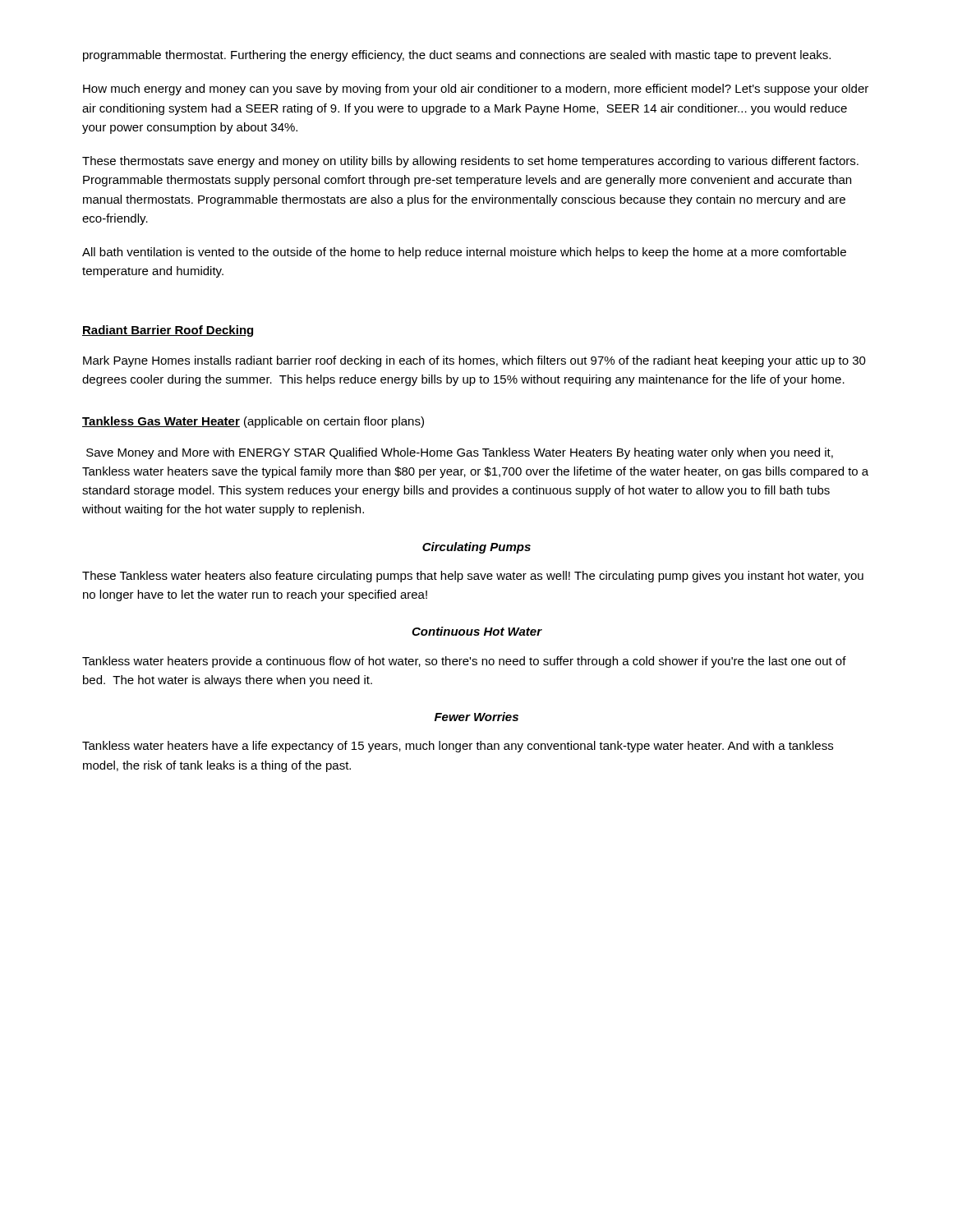
Task: Locate the section header that says "Tankless Gas Water Heater (applicable on certain"
Action: 253,421
